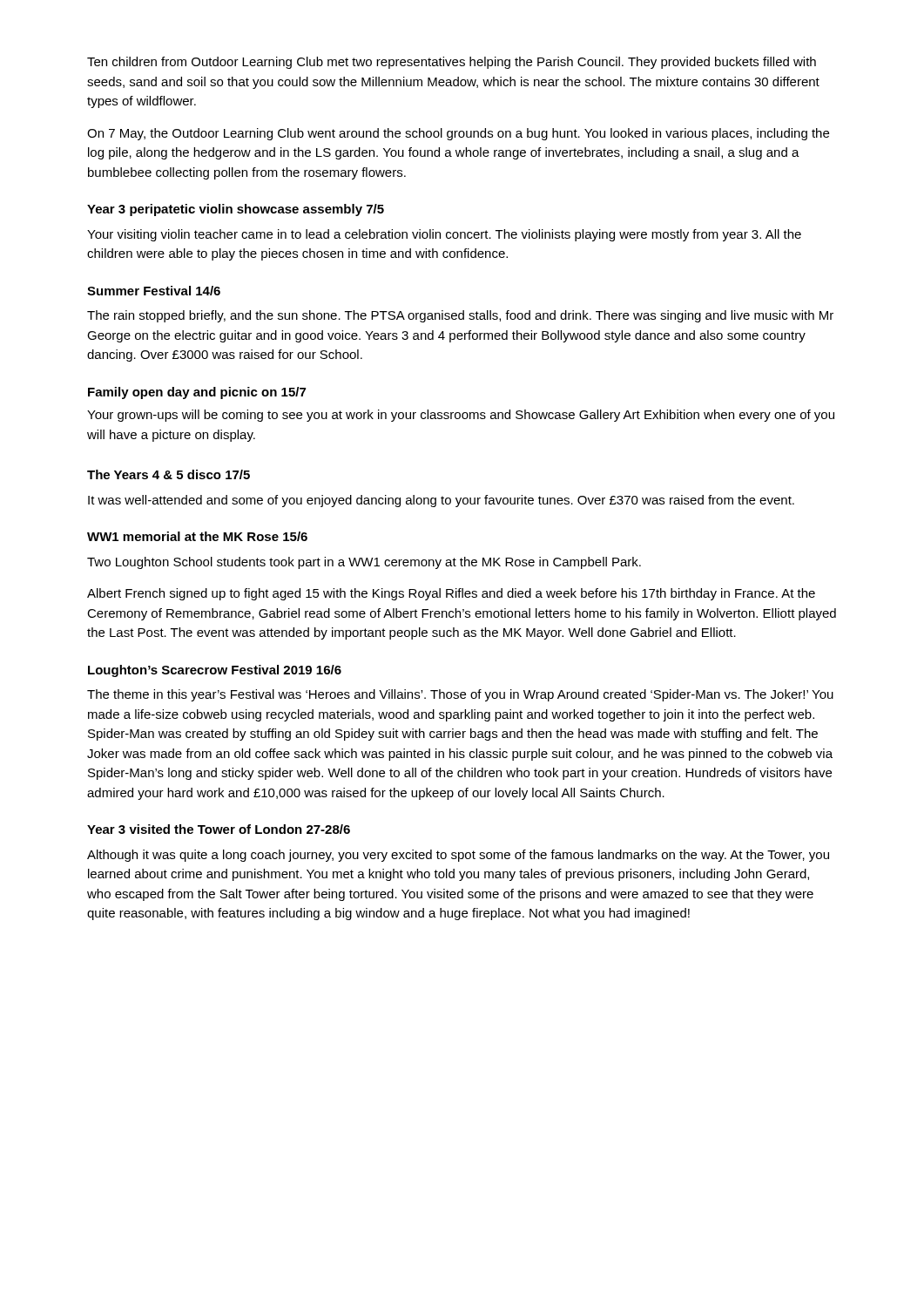Where is the passage that starts "On 7 May, the Outdoor Learning"?
The height and width of the screenshot is (1307, 924).
click(458, 152)
